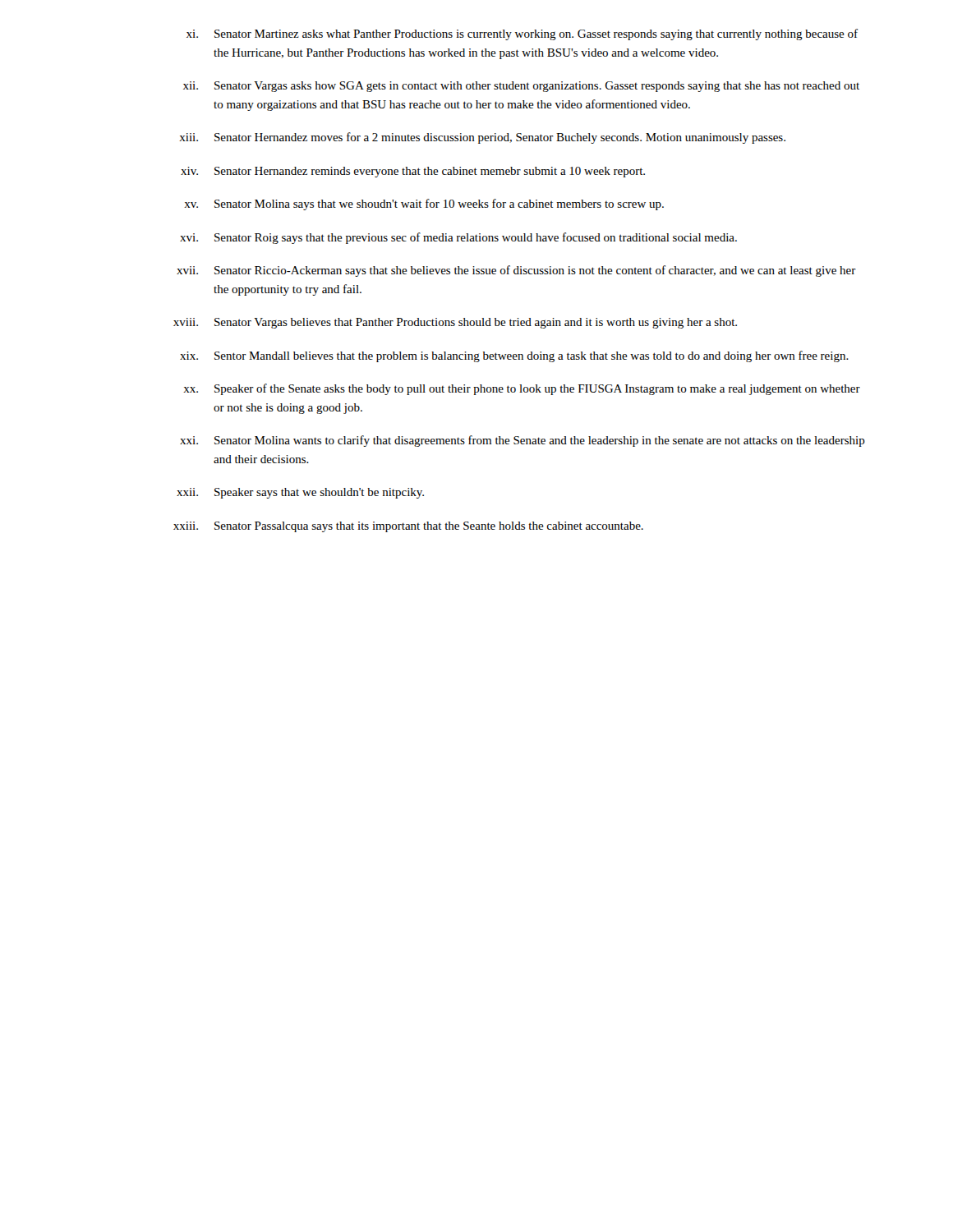Image resolution: width=953 pixels, height=1232 pixels.
Task: Select the element starting "xxi. Senator Molina wants to clarify that"
Action: tap(509, 450)
